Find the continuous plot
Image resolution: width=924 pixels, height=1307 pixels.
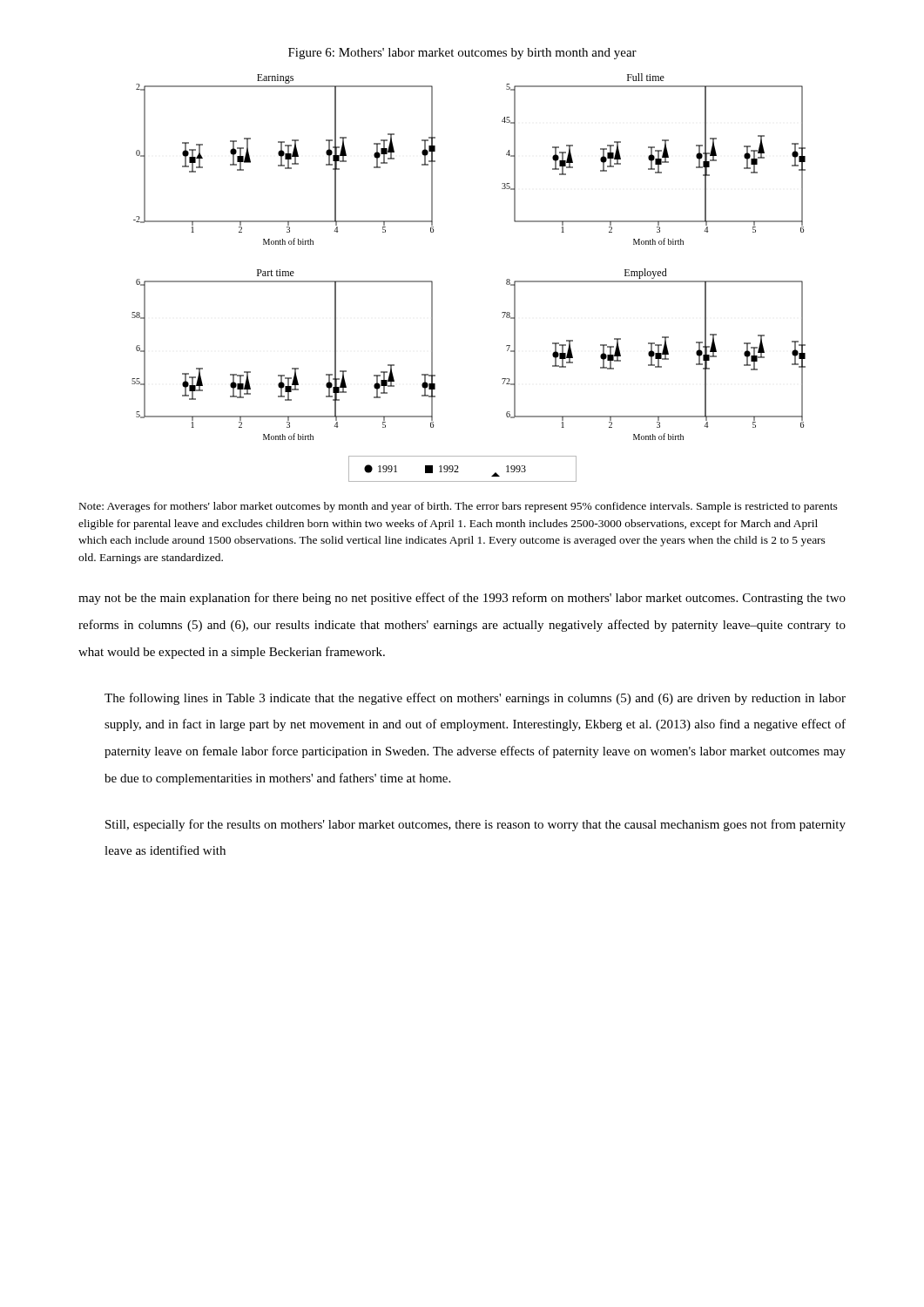(x=462, y=275)
